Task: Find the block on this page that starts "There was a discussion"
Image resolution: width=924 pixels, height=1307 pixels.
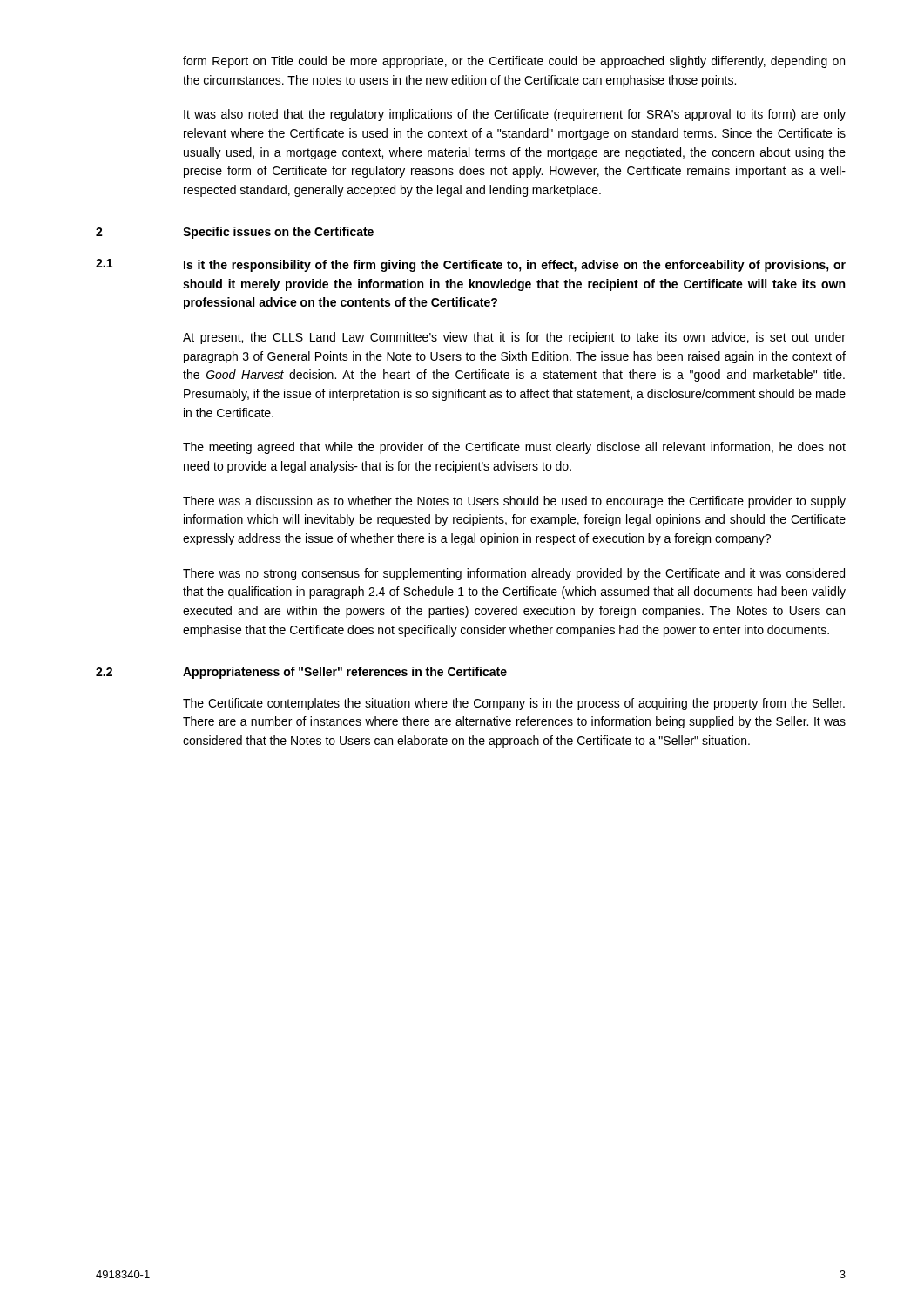Action: pyautogui.click(x=514, y=520)
